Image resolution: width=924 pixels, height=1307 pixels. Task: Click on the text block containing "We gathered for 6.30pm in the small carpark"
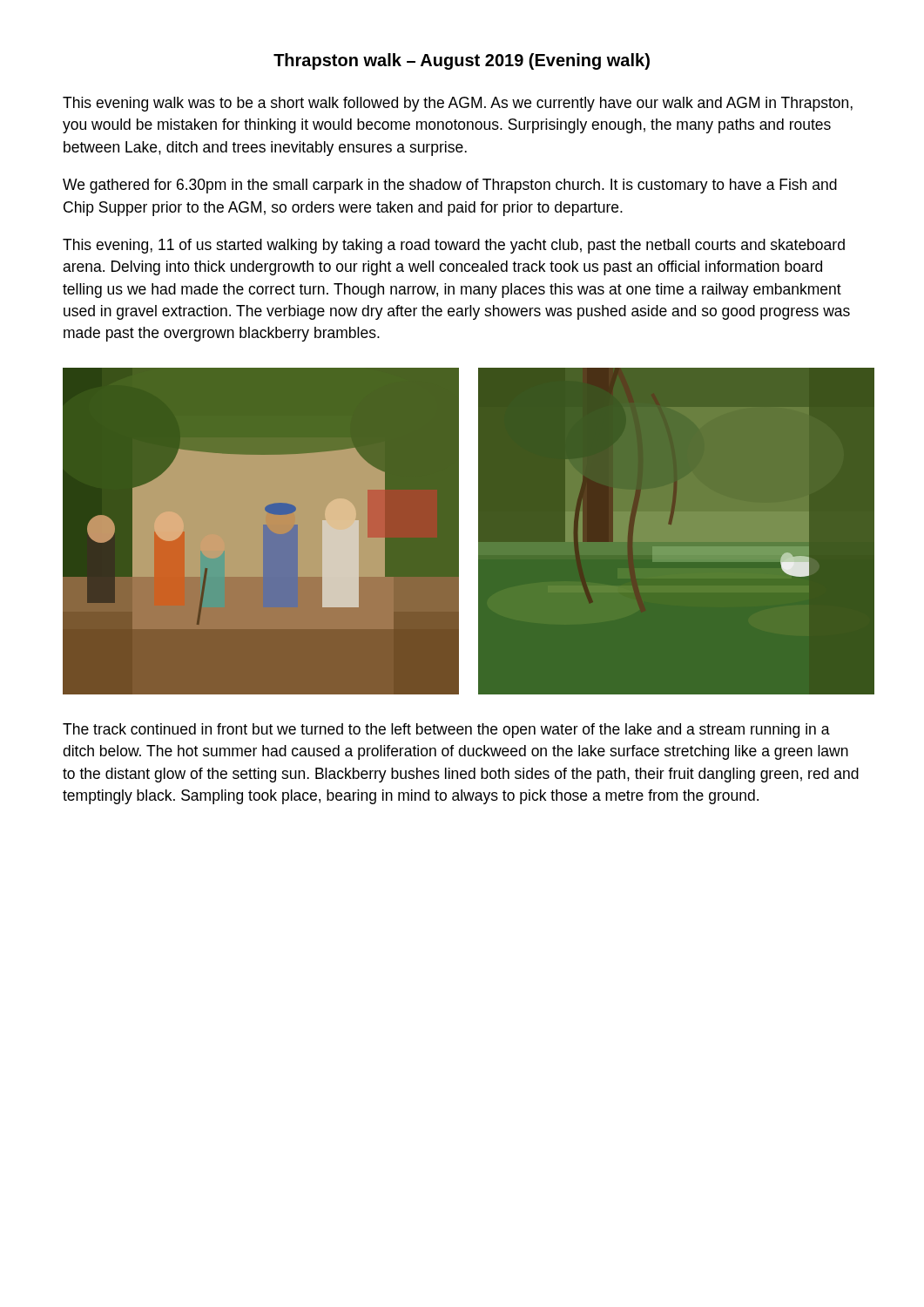450,196
